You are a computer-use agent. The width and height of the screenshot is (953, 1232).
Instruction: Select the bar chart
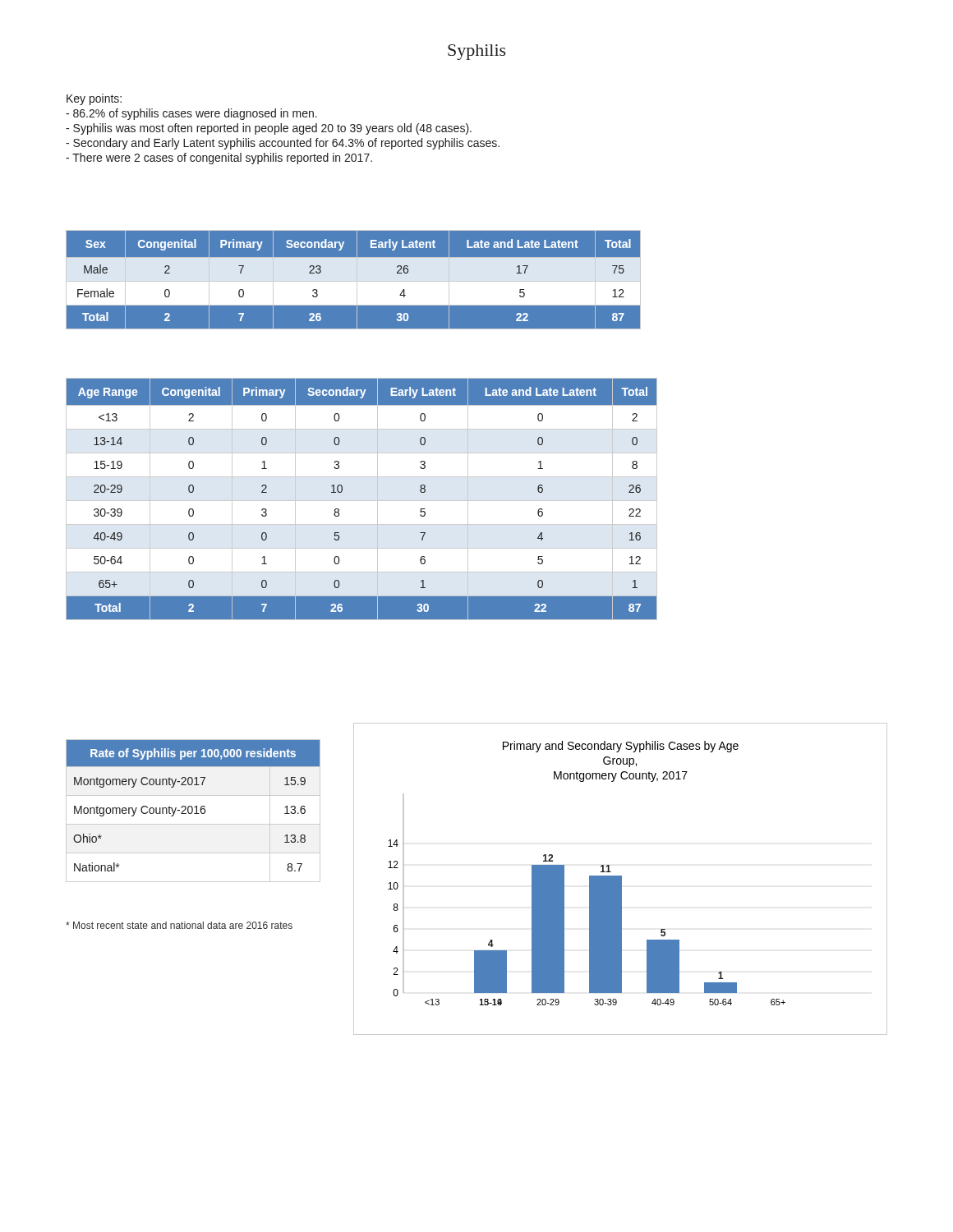(620, 879)
